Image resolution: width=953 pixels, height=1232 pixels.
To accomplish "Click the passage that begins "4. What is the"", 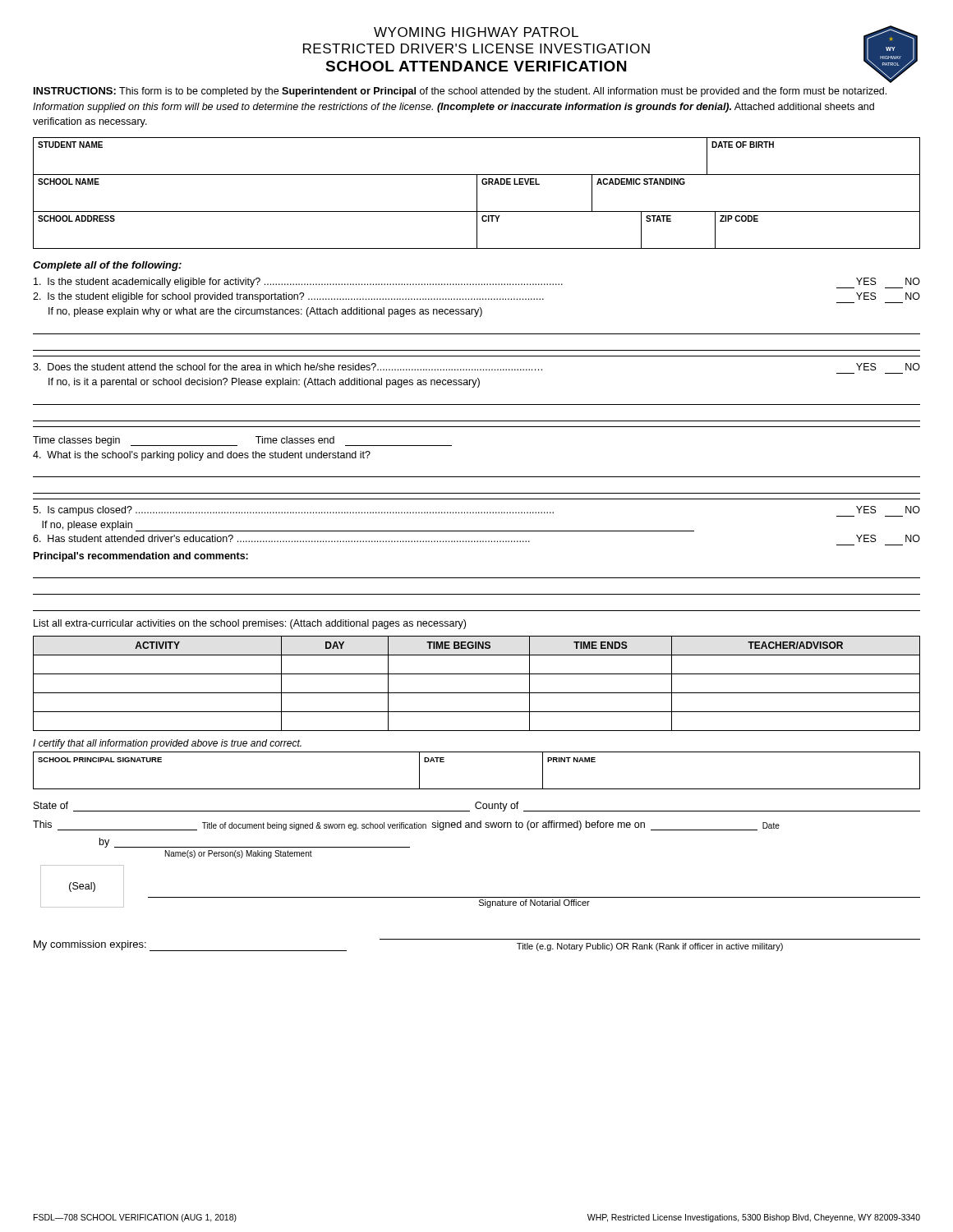I will [x=202, y=456].
